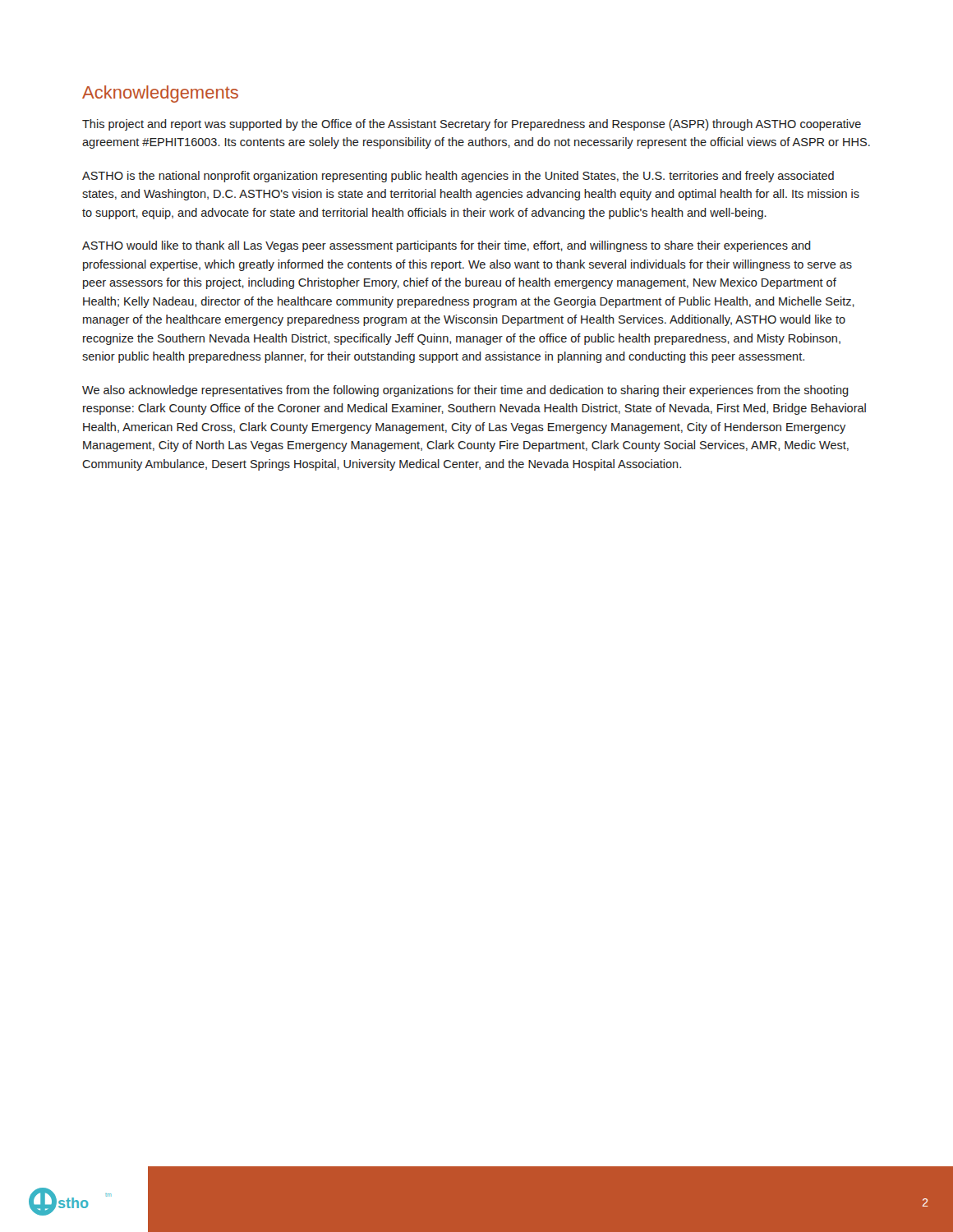Find the block on this page that starts "This project and report was supported by"

[476, 133]
